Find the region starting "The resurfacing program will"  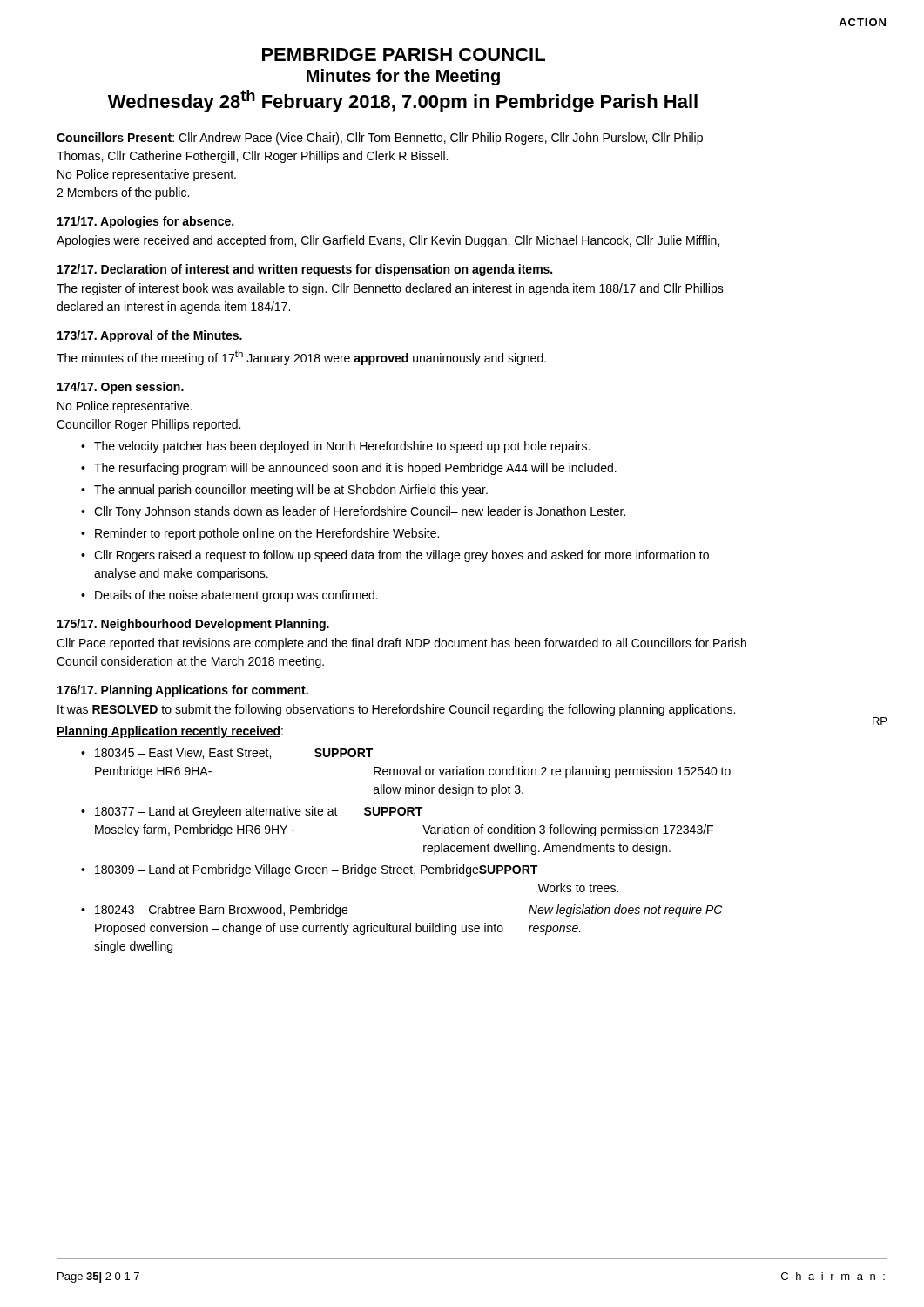click(356, 468)
